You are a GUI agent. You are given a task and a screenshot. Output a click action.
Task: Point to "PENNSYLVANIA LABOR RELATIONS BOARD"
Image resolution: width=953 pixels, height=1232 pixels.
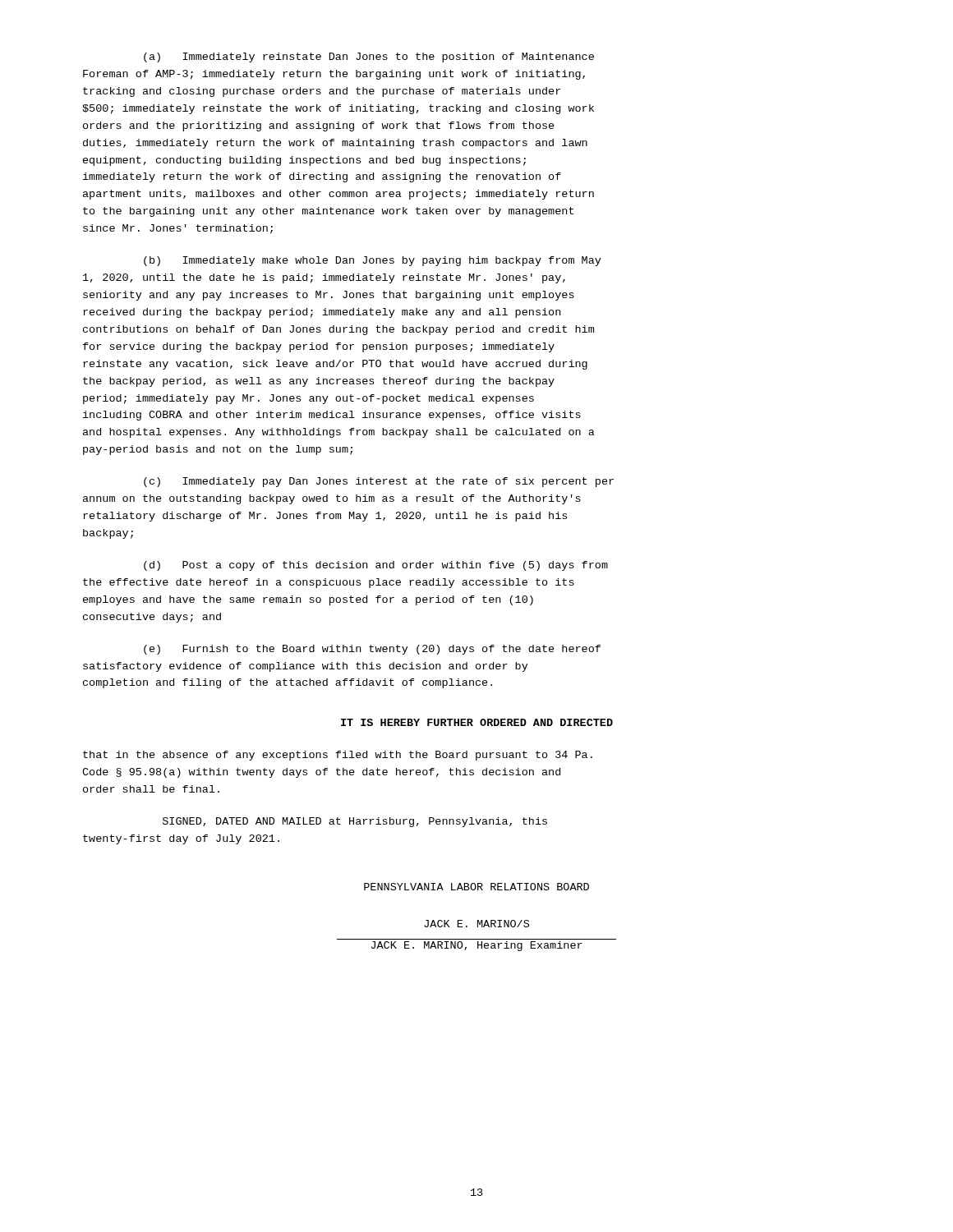[476, 887]
